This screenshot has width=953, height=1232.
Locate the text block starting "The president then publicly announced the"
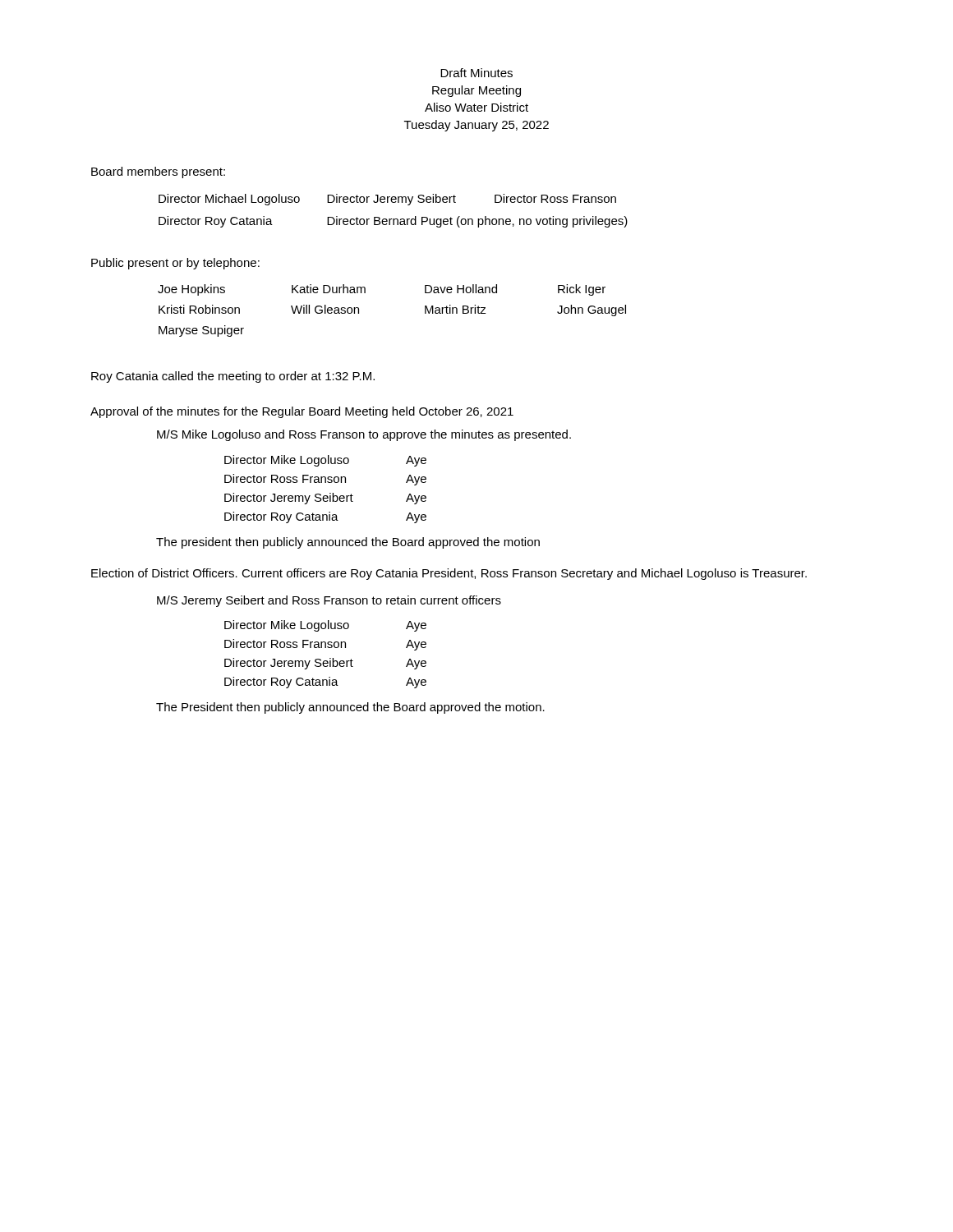click(x=348, y=541)
